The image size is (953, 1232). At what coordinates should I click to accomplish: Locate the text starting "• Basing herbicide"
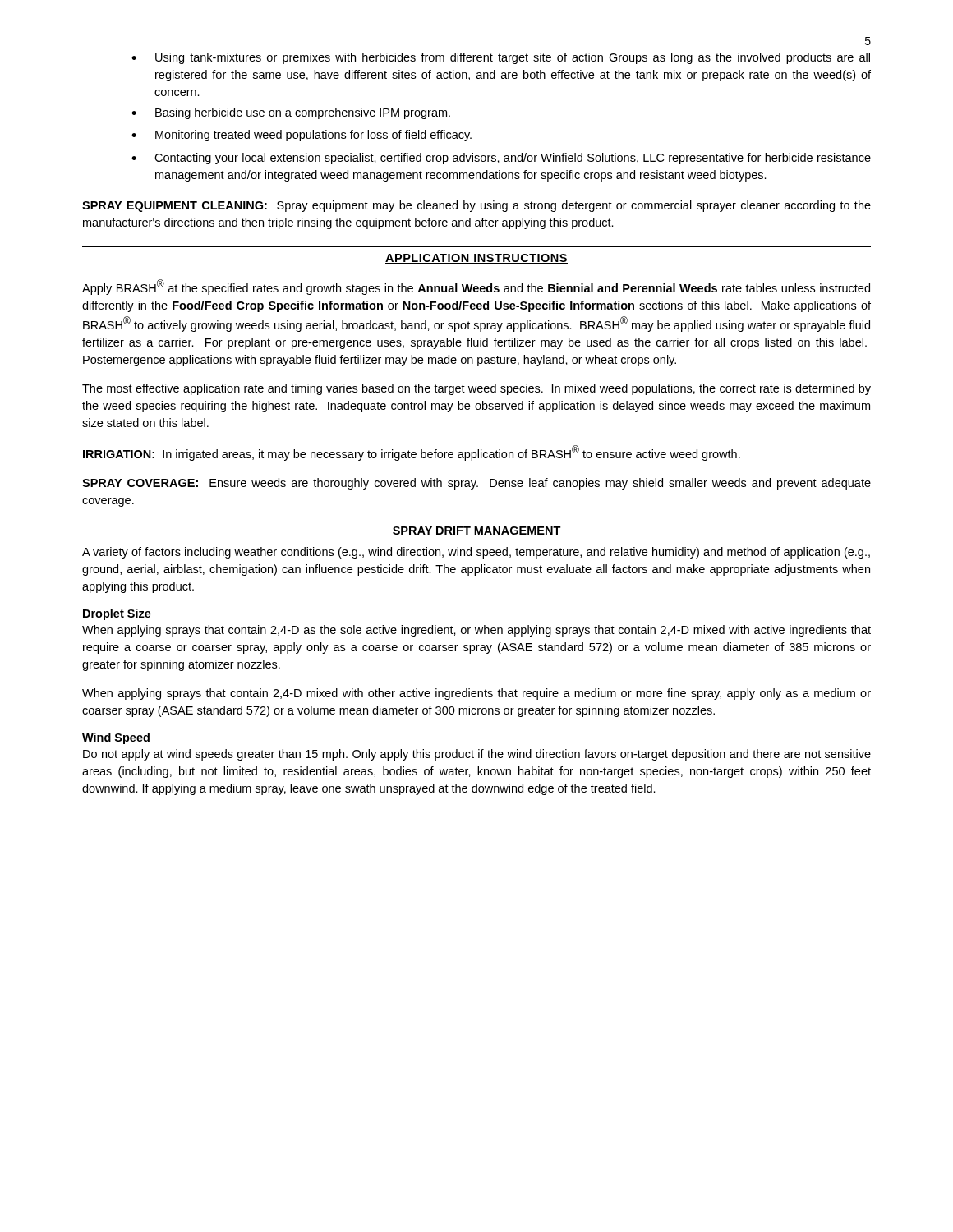pyautogui.click(x=291, y=113)
